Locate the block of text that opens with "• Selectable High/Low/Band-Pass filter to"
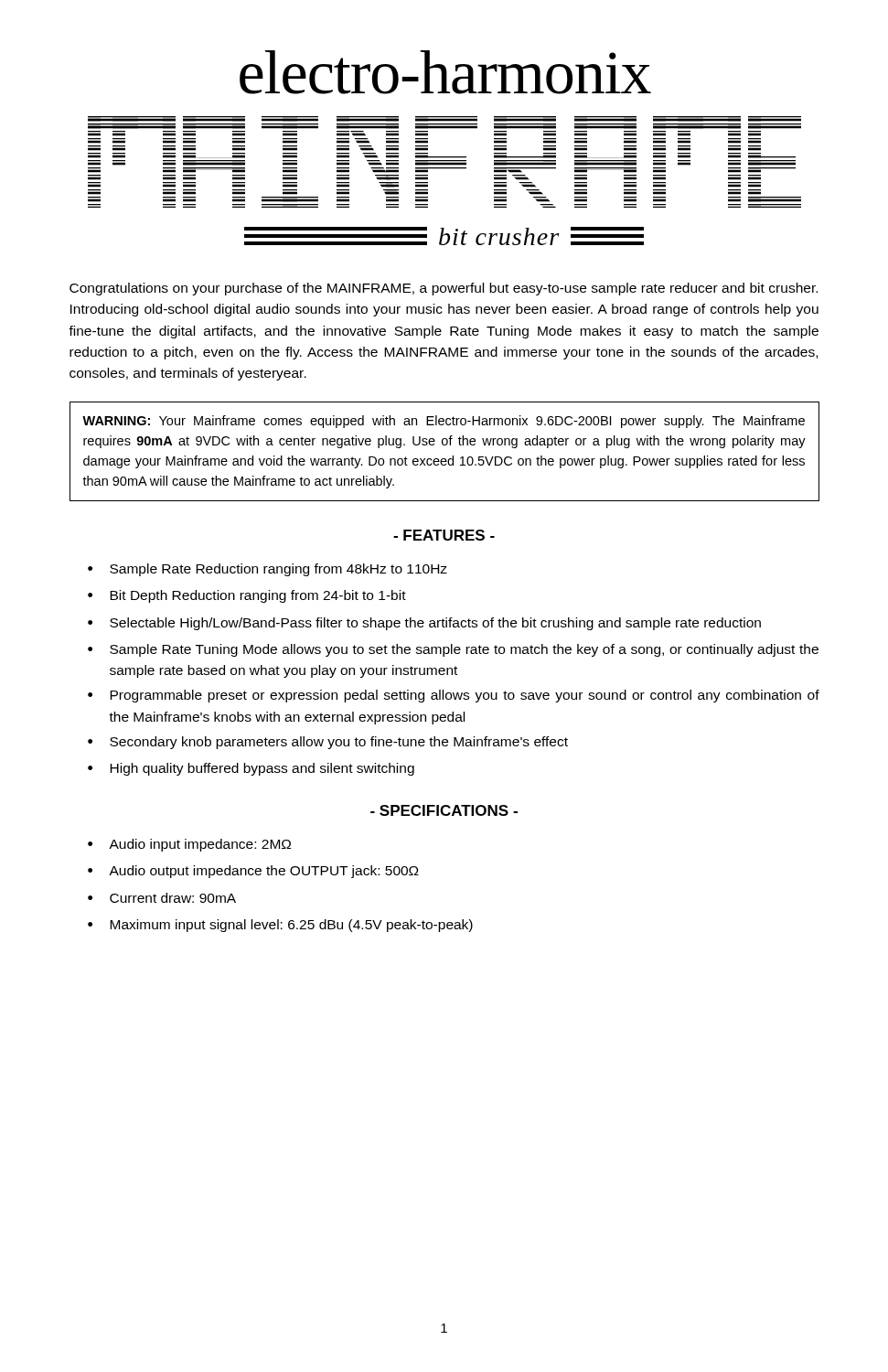 (453, 623)
